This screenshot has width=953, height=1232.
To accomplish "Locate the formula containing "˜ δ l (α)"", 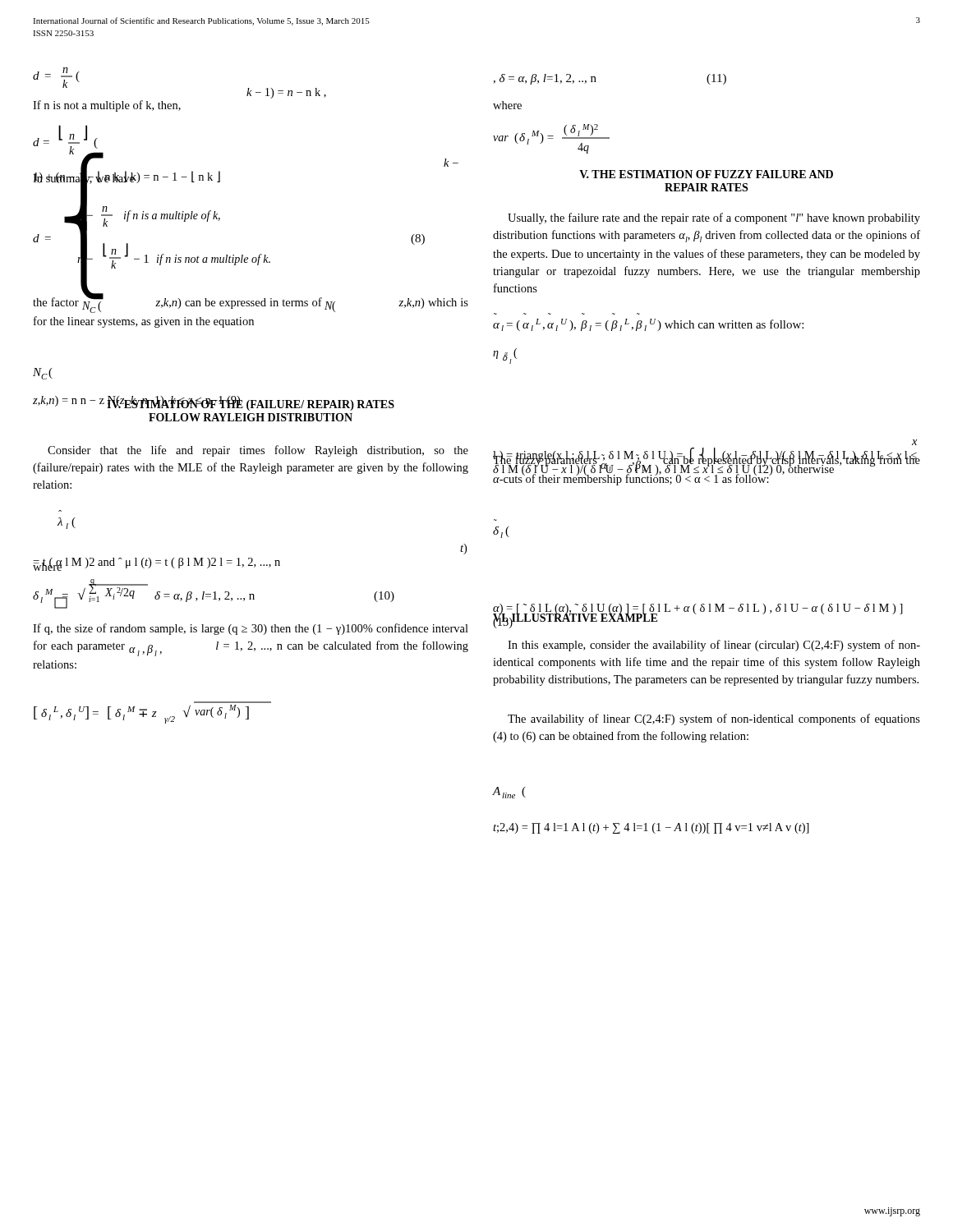I will coord(501,532).
